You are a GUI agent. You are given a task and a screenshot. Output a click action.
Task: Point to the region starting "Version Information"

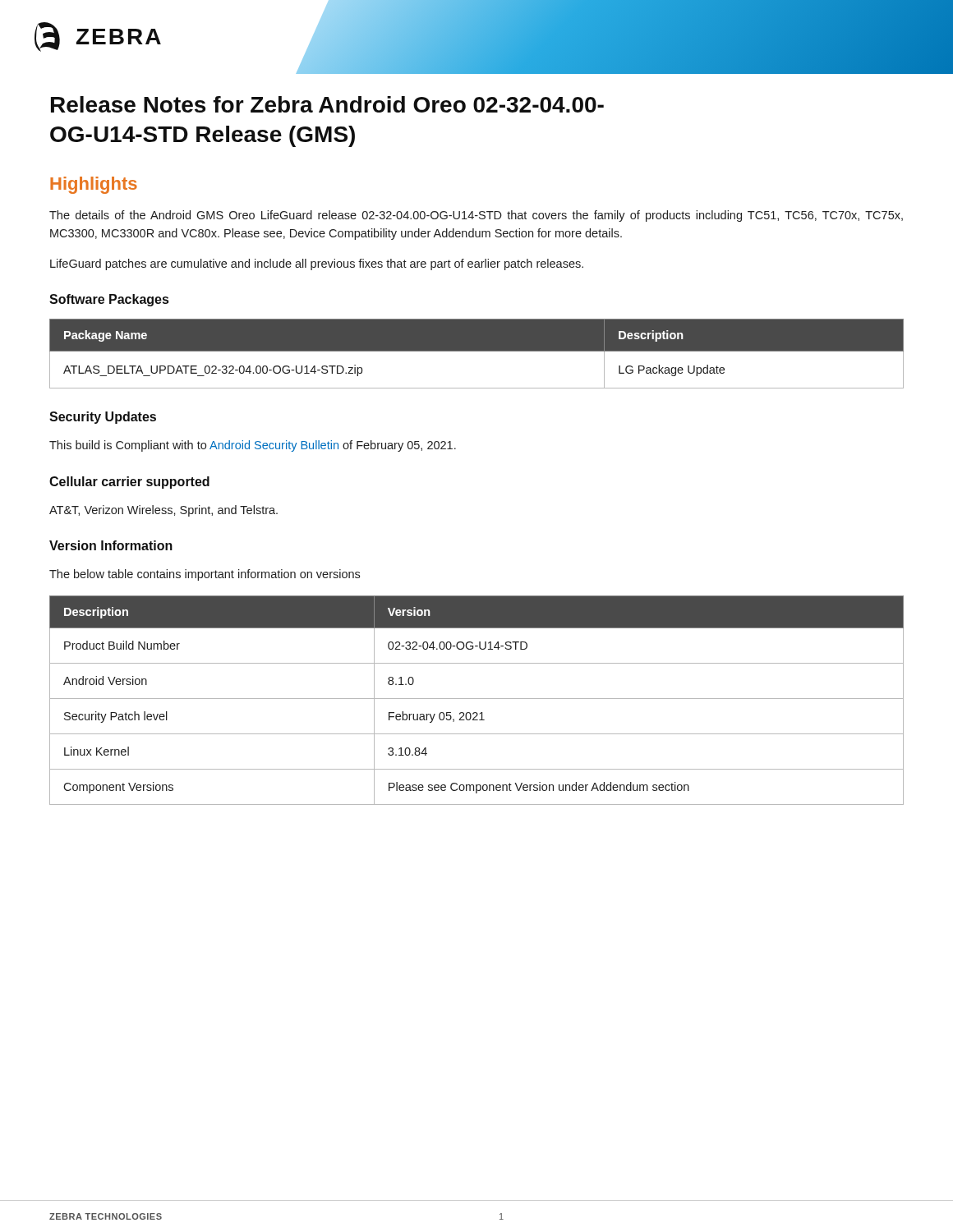(x=111, y=546)
